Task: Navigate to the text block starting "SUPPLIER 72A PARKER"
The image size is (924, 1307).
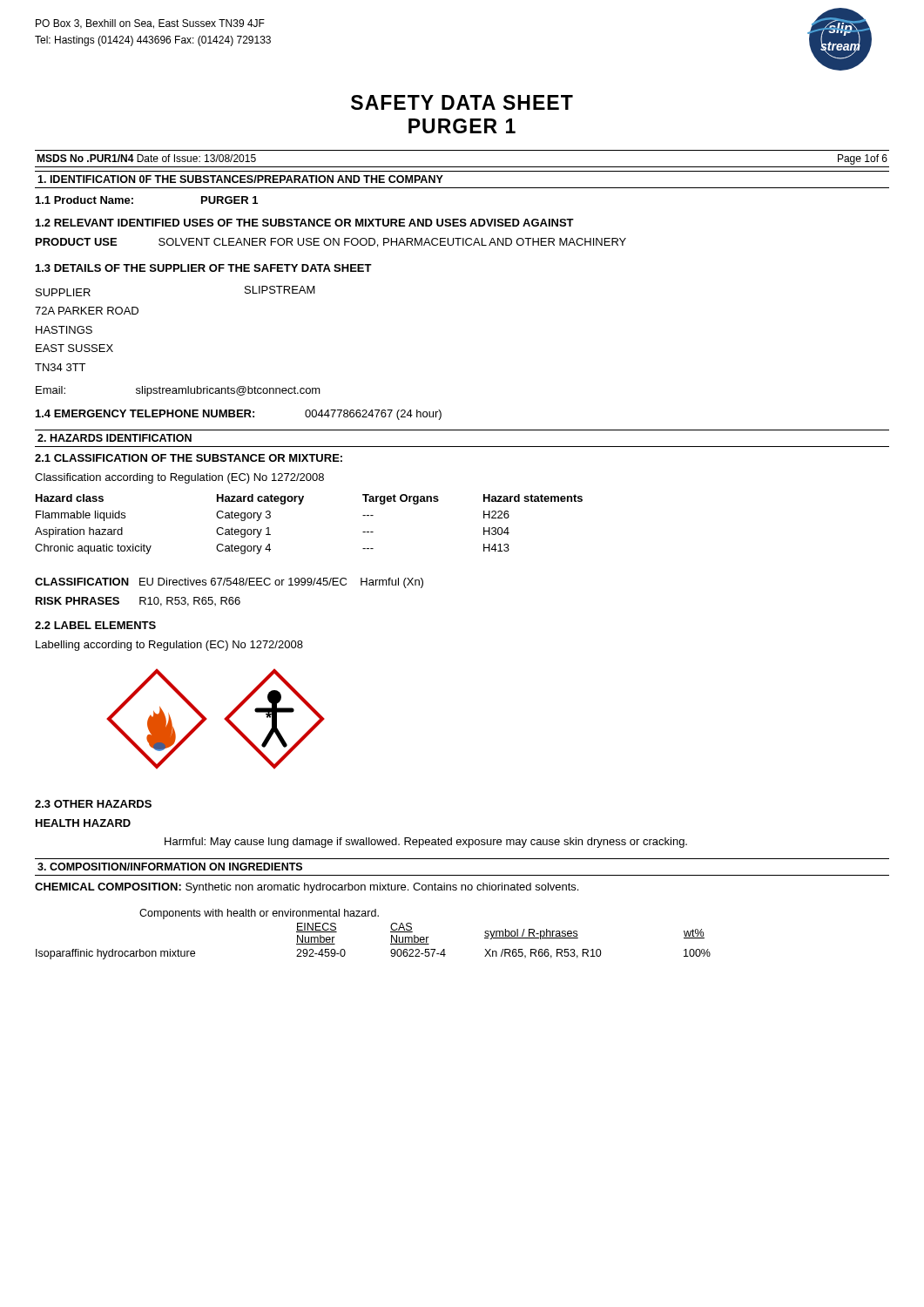Action: tap(87, 330)
